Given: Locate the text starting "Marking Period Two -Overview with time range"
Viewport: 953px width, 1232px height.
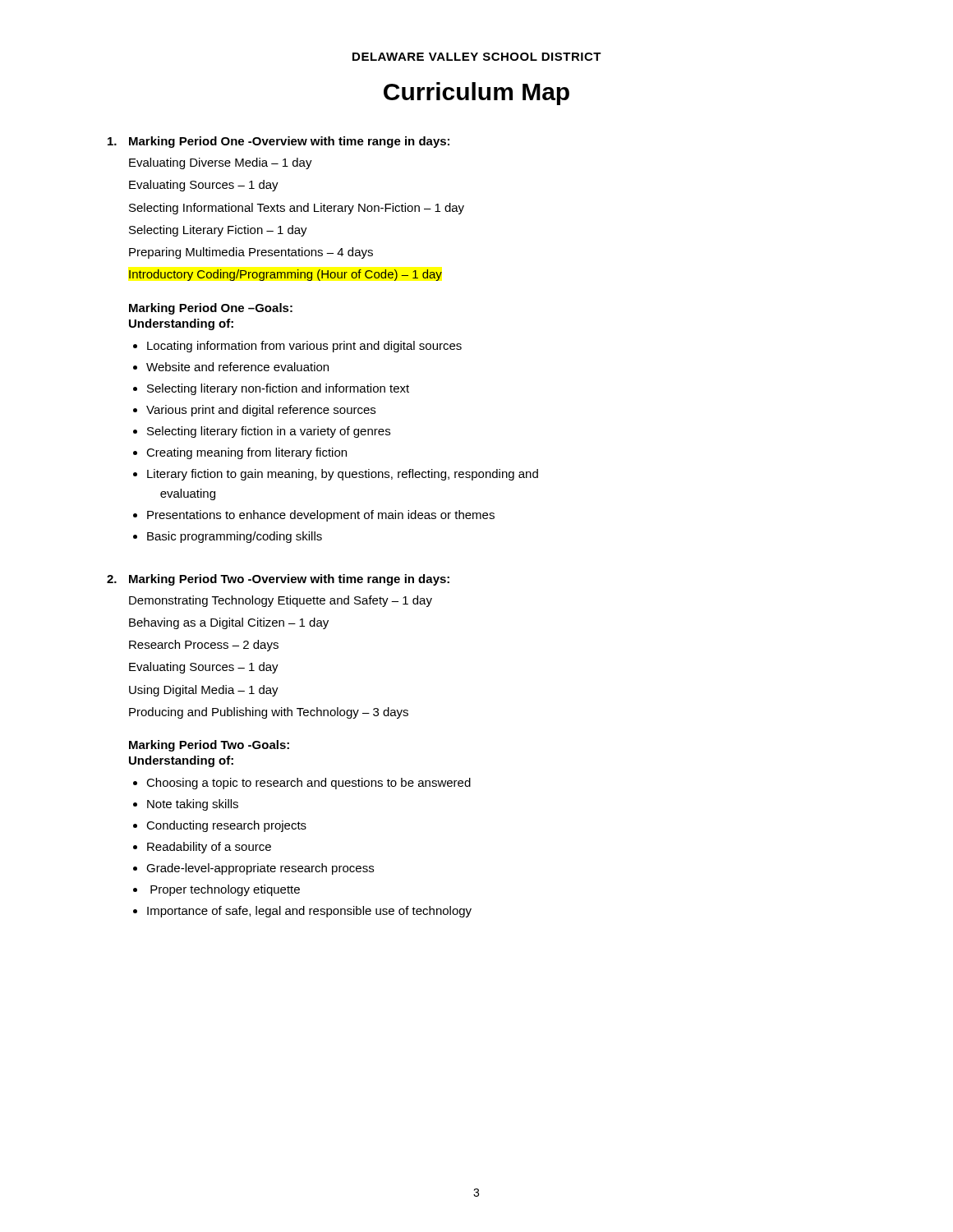Looking at the screenshot, I should (x=289, y=578).
